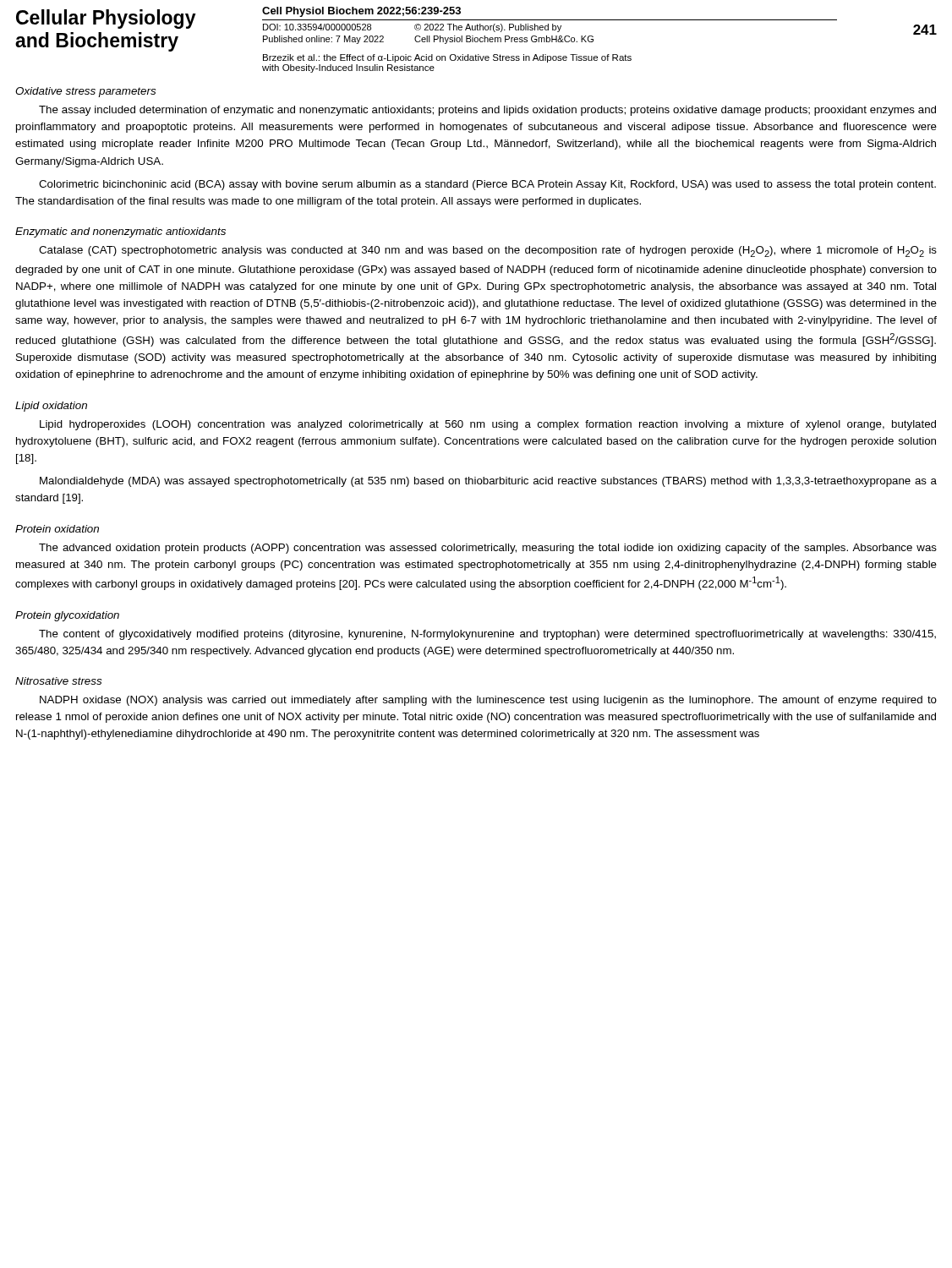Select the text block with the text "Lipid hydroperoxides (LOOH) concentration was analyzed colorimetrically"
This screenshot has width=952, height=1268.
click(x=476, y=441)
